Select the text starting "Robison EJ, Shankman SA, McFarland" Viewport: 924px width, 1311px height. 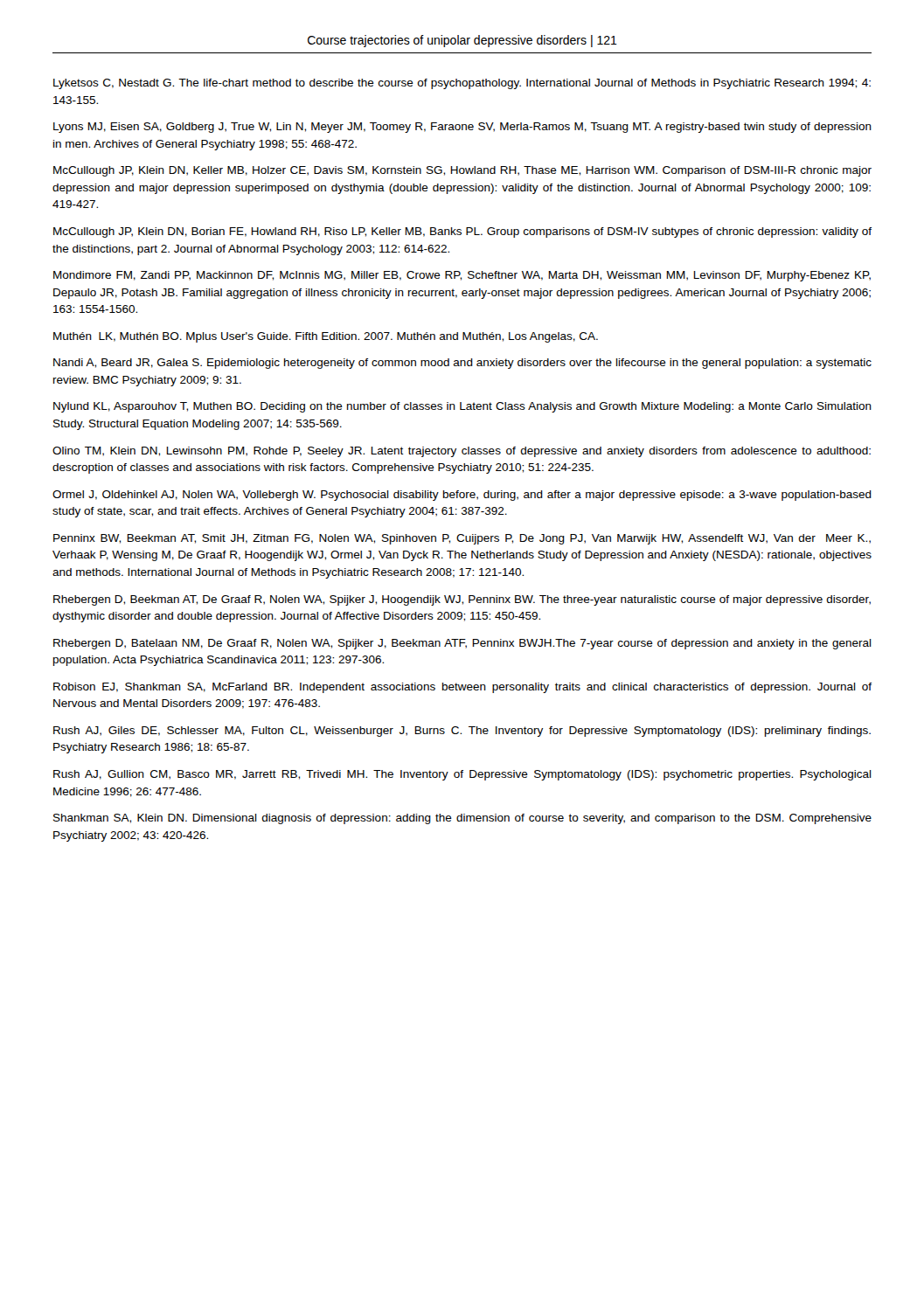click(x=462, y=695)
